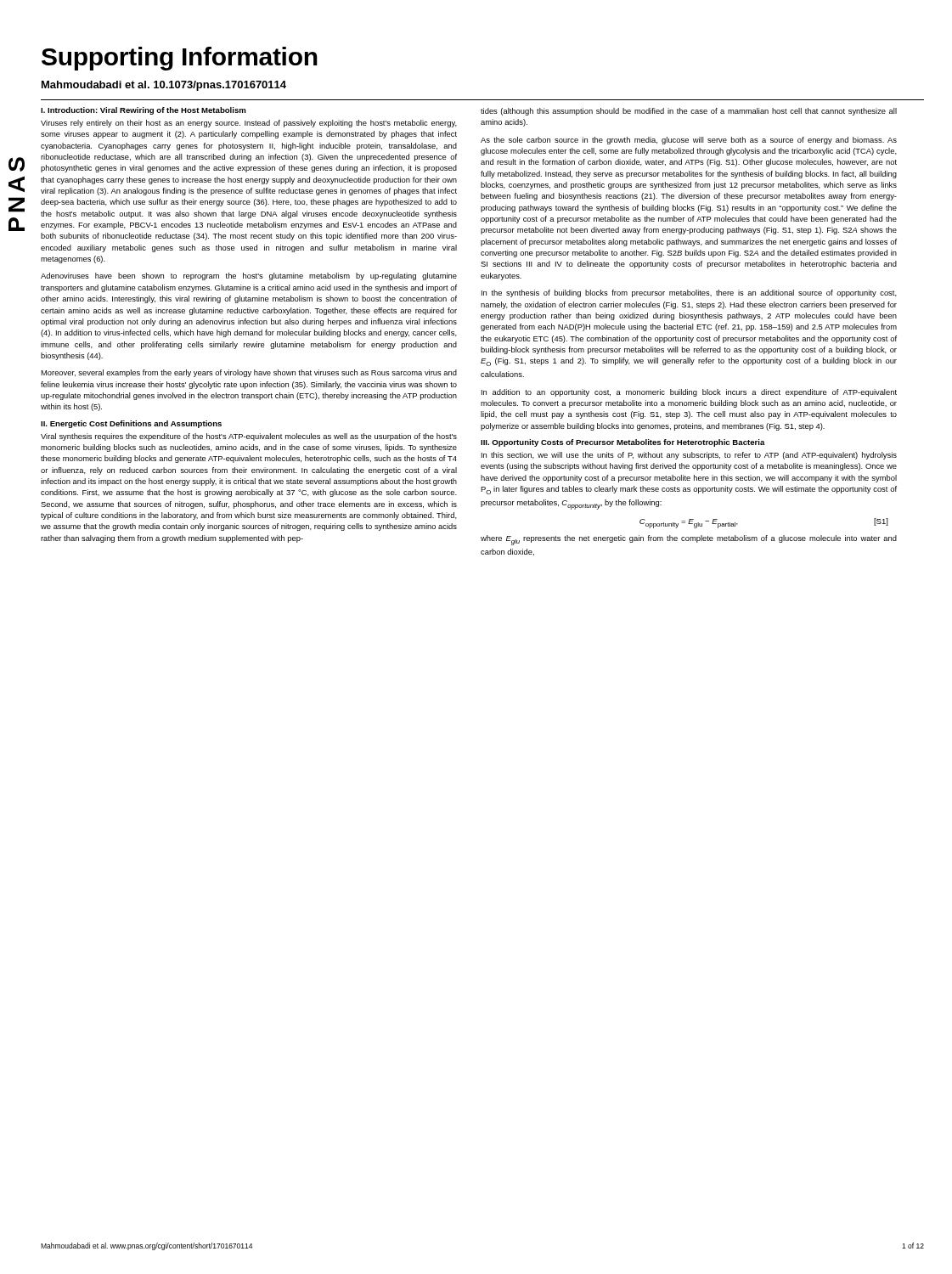Locate the element starting "I. Introduction: Viral Rewiring of the Host Metabolism"
Screen dimensions: 1274x952
(143, 110)
